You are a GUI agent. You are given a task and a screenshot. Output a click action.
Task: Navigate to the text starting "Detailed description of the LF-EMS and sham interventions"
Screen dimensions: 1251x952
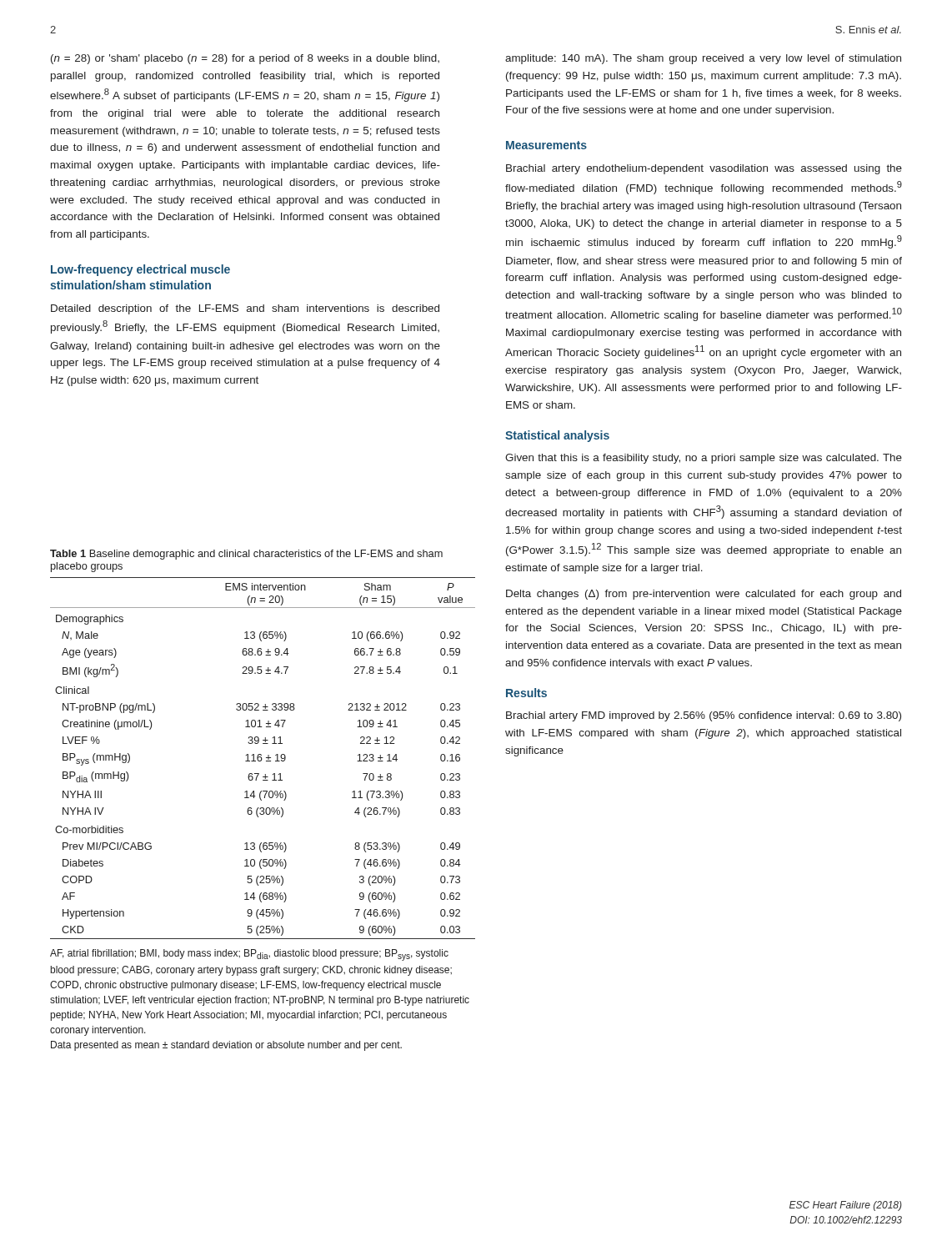click(245, 344)
